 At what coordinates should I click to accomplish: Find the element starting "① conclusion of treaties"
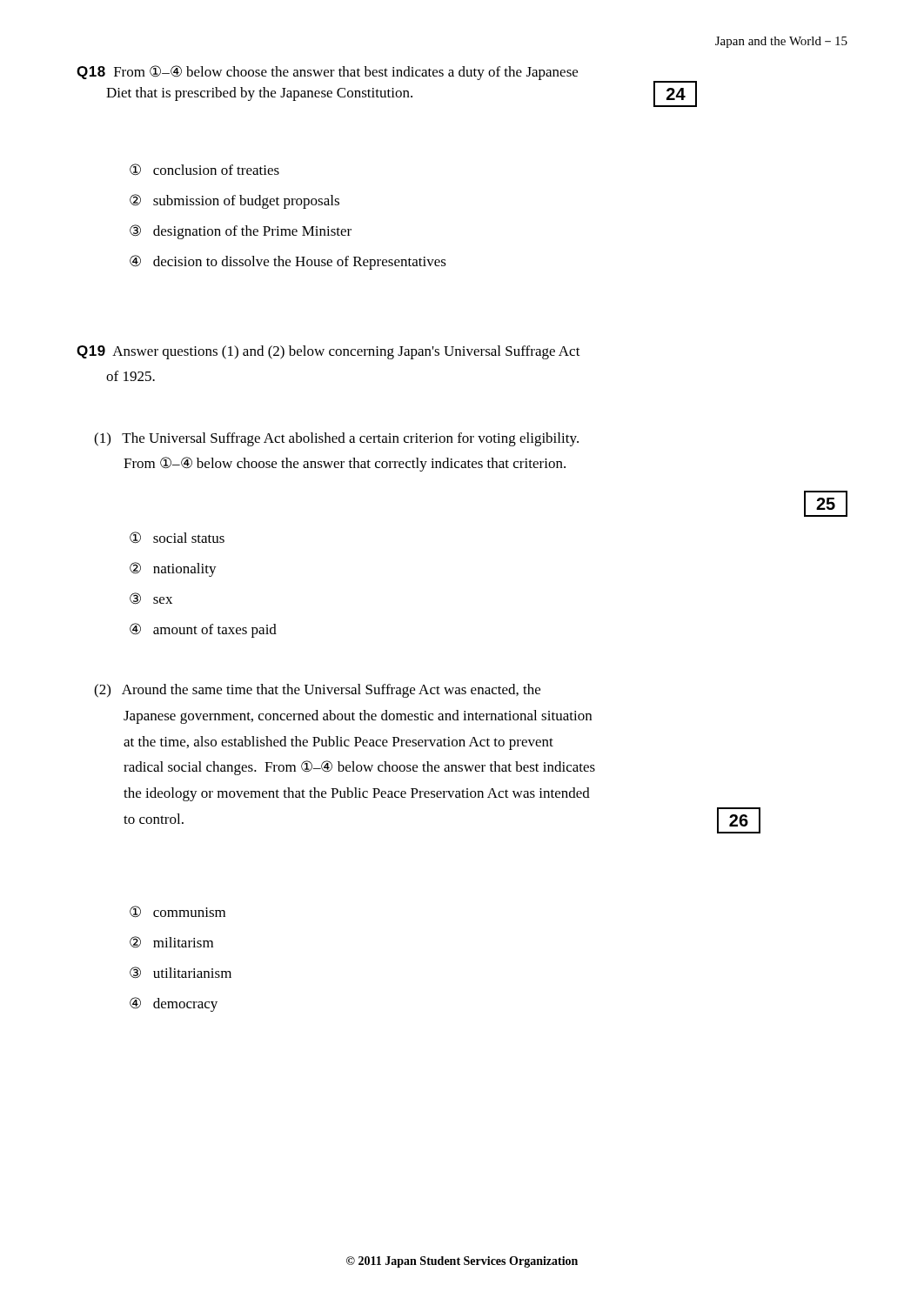[x=204, y=170]
